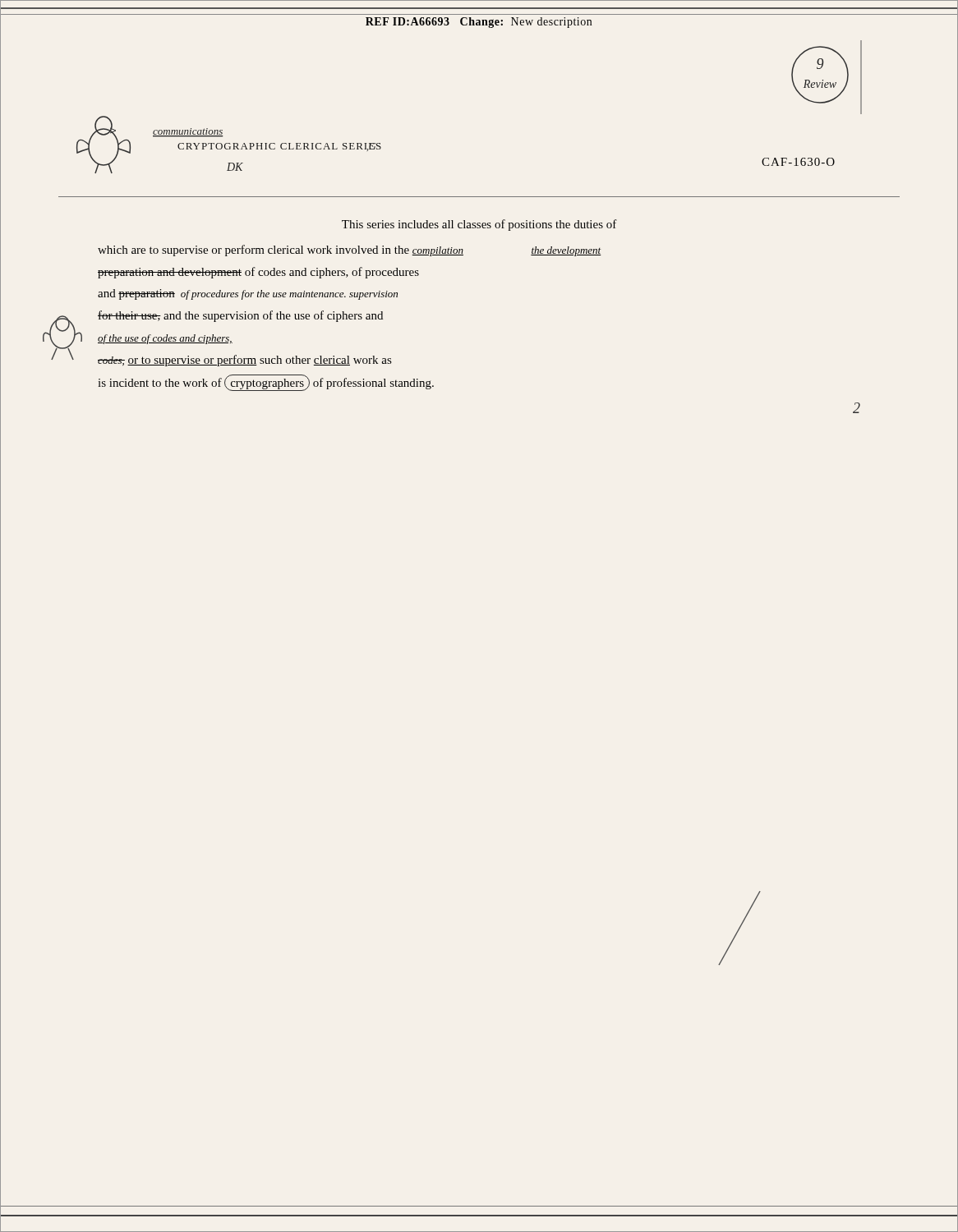The height and width of the screenshot is (1232, 958).
Task: Click on the passage starting "This series includes all classes of"
Action: coord(479,225)
